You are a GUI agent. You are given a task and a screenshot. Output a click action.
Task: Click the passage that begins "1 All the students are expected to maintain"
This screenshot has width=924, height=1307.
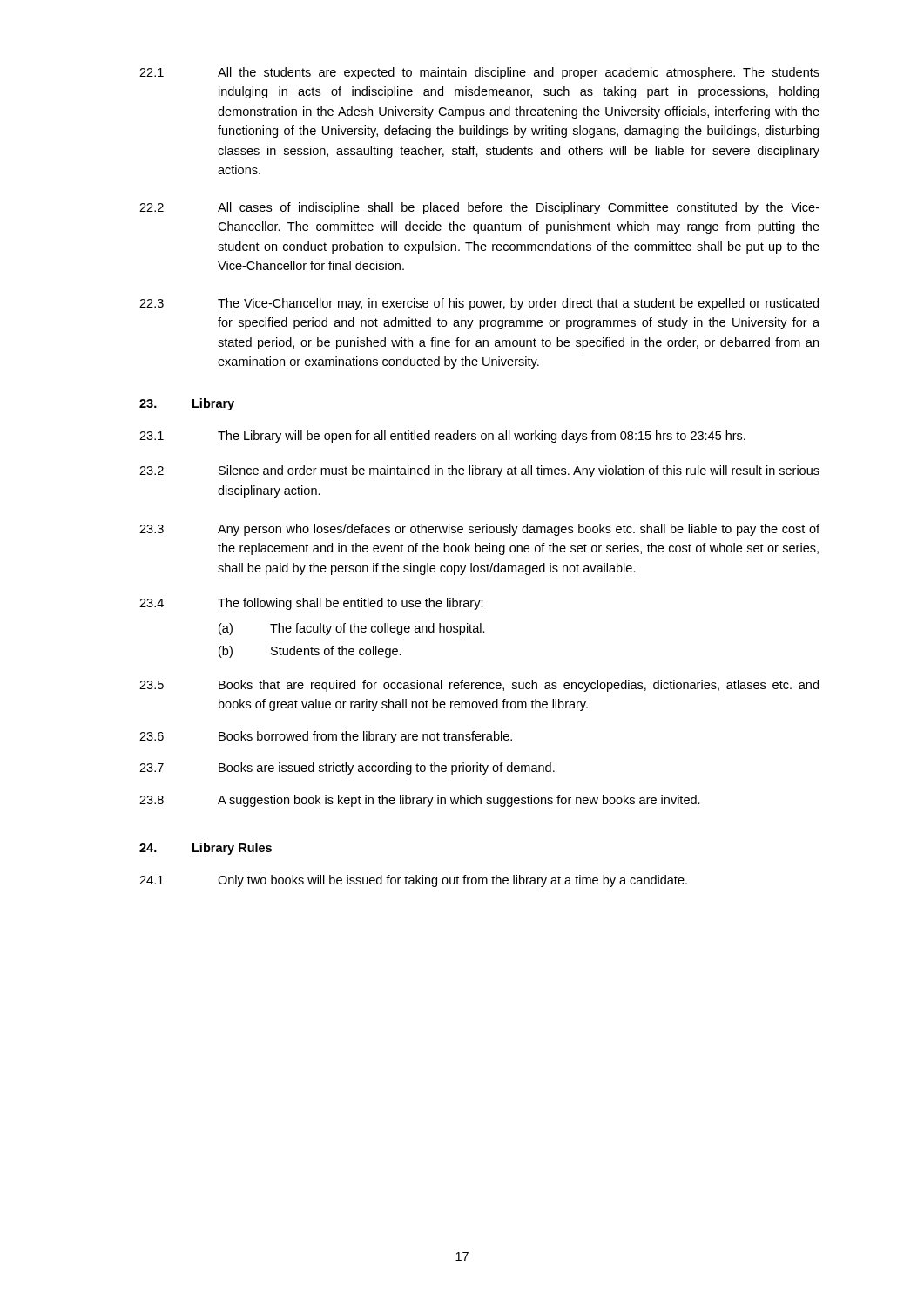point(479,121)
